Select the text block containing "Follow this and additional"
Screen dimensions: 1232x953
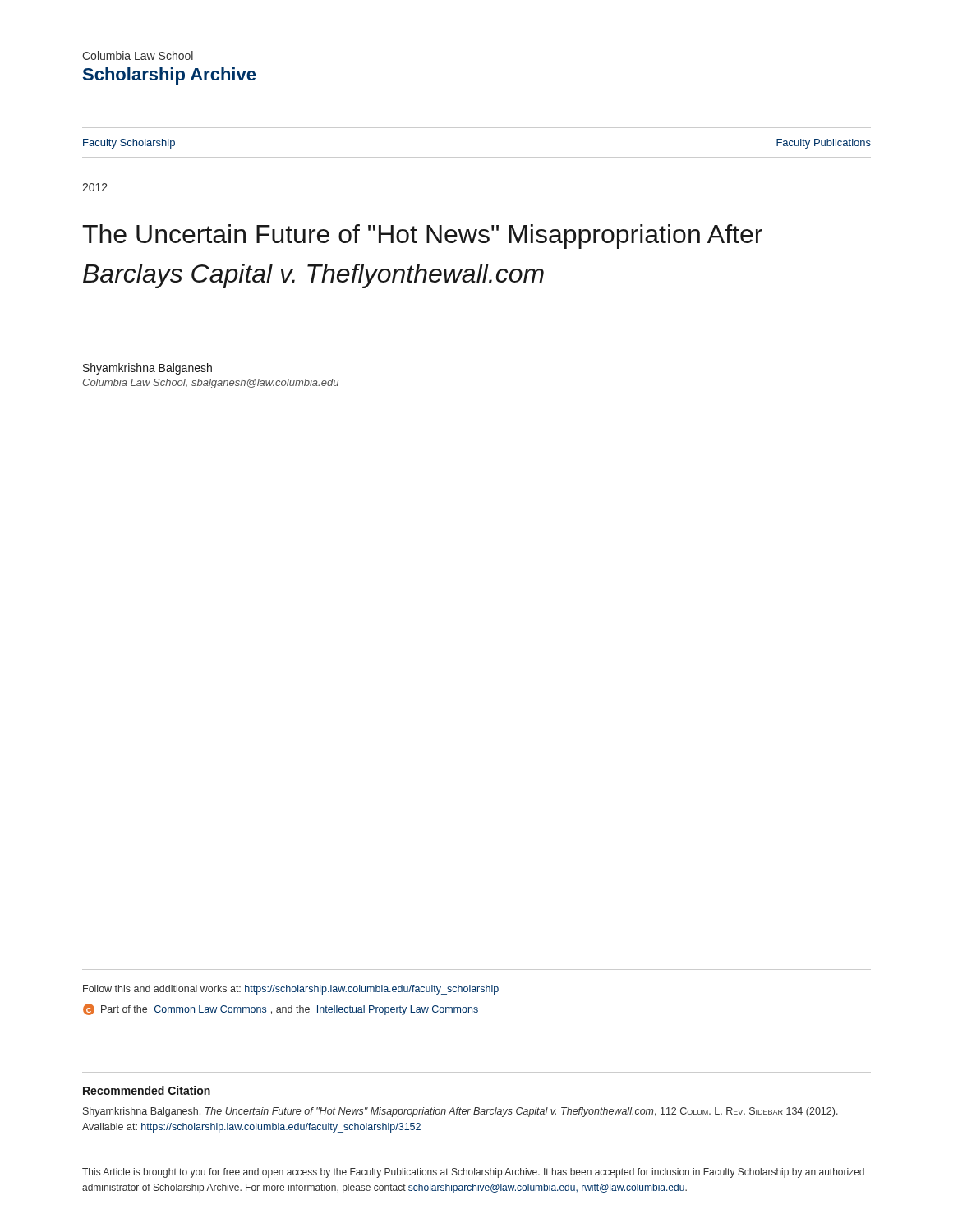291,989
